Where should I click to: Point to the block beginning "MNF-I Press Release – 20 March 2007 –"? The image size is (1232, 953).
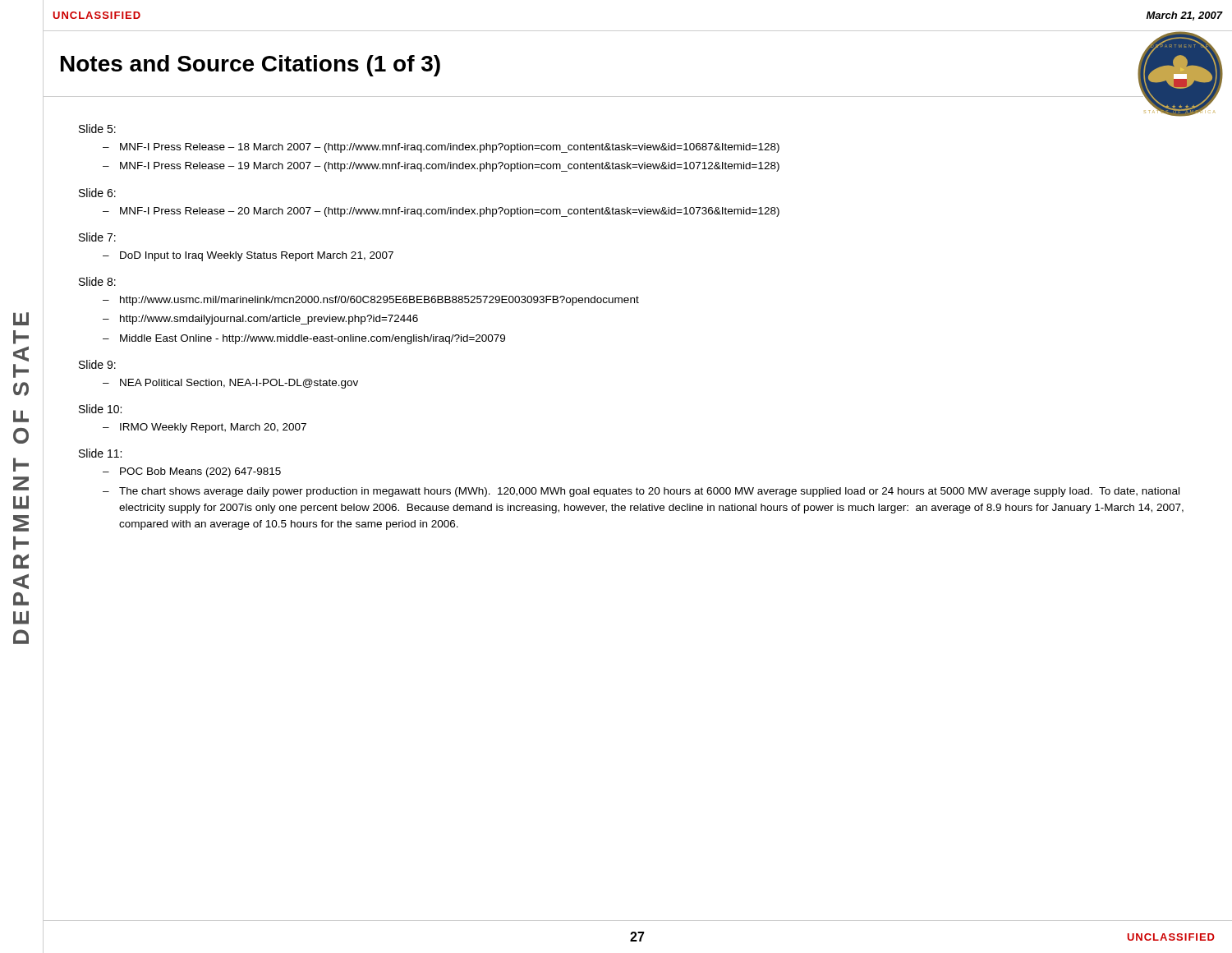(x=449, y=210)
